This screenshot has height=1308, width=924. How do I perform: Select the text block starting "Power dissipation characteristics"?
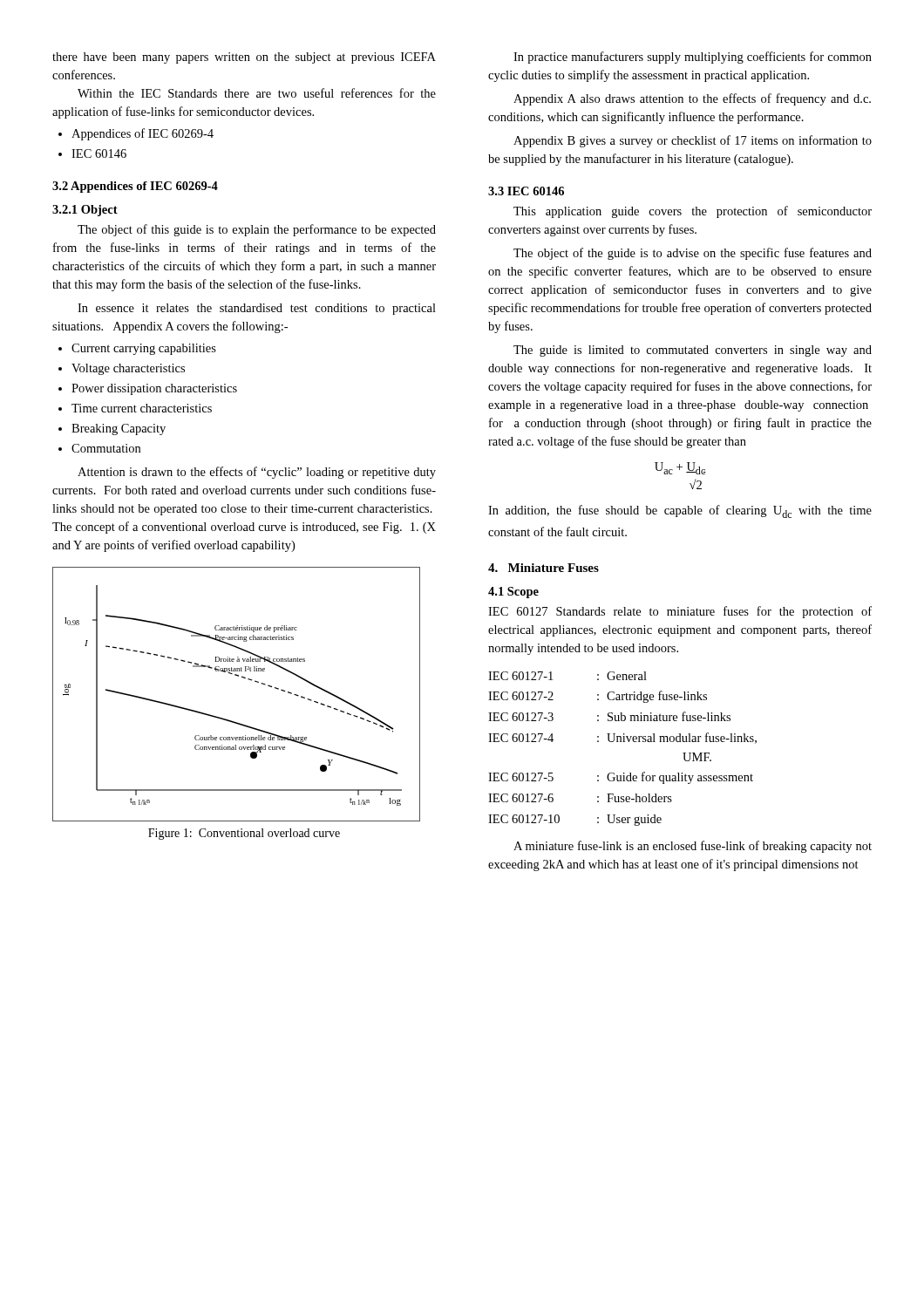[154, 388]
